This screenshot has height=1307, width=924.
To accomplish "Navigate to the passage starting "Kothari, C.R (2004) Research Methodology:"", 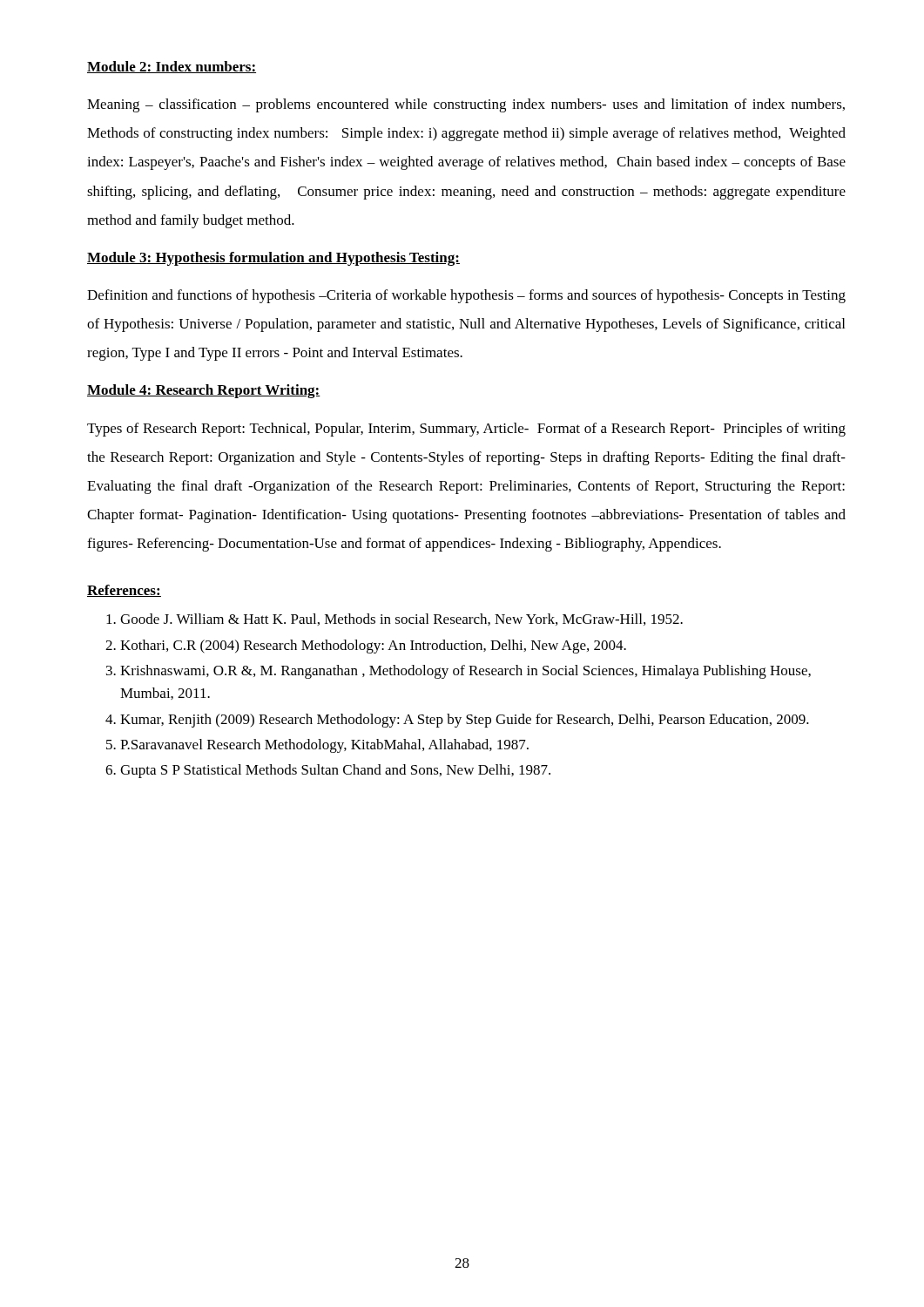I will click(x=373, y=645).
